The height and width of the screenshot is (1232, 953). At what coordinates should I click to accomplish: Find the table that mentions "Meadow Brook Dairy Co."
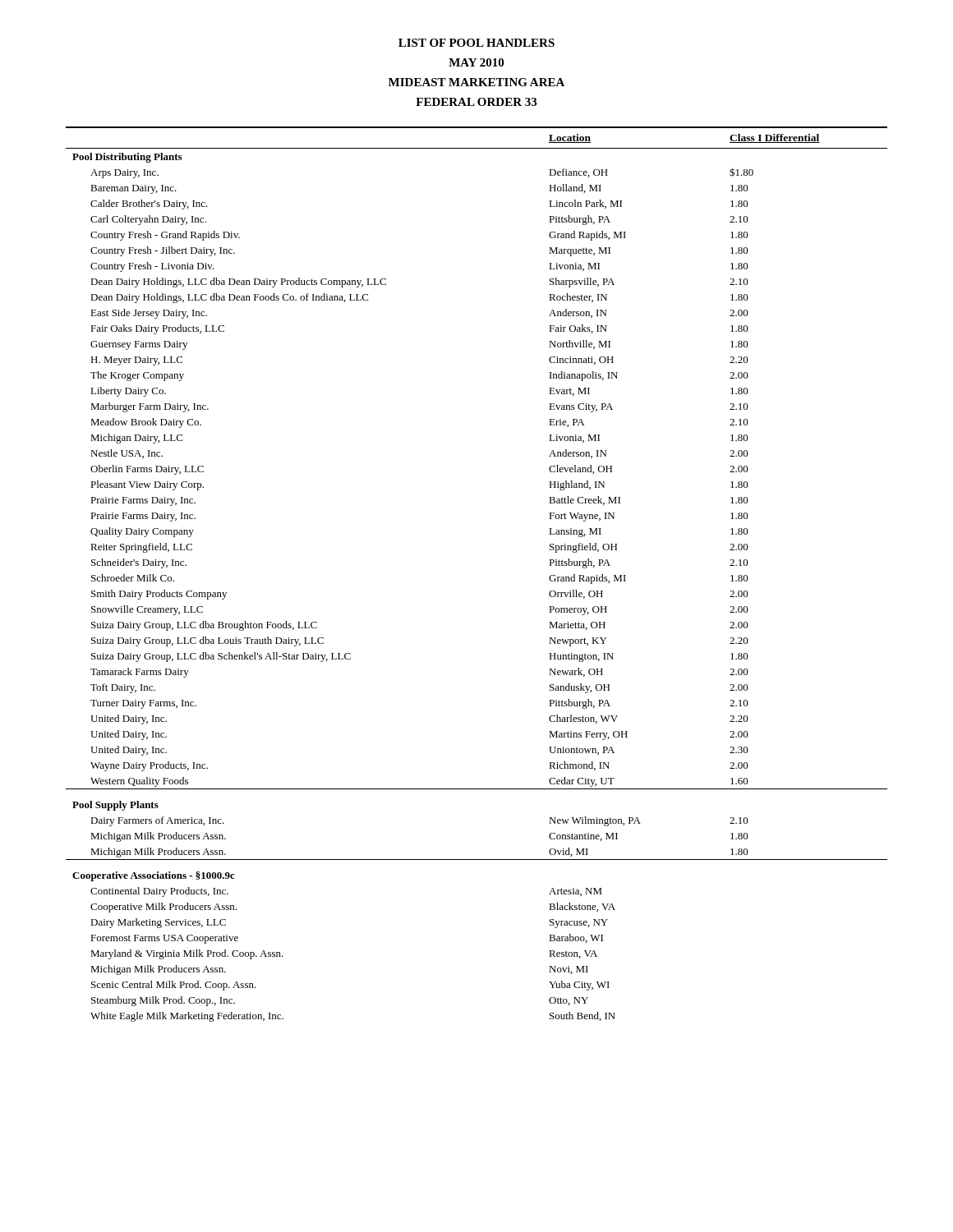476,575
